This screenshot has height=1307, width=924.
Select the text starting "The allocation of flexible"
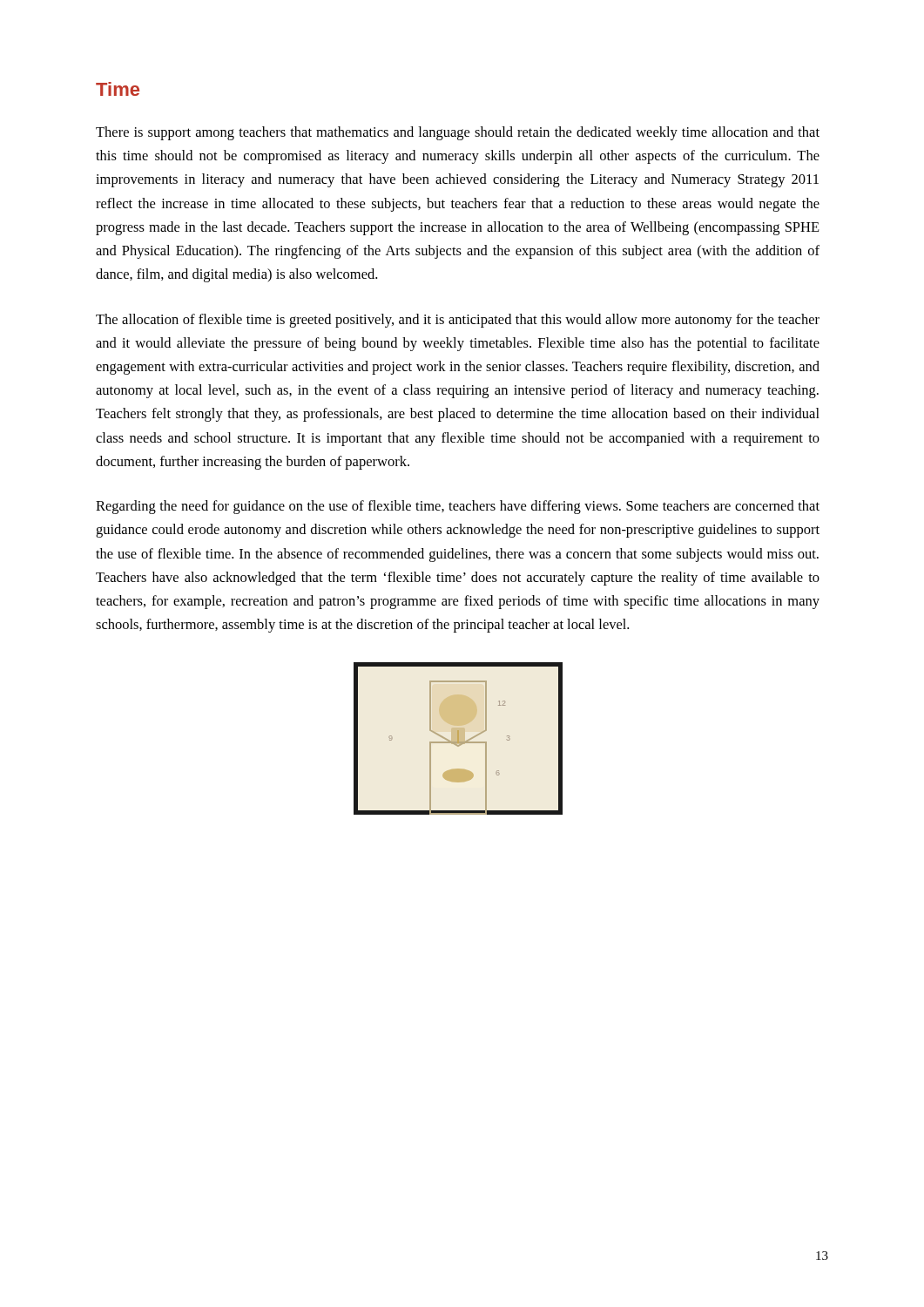click(x=458, y=390)
